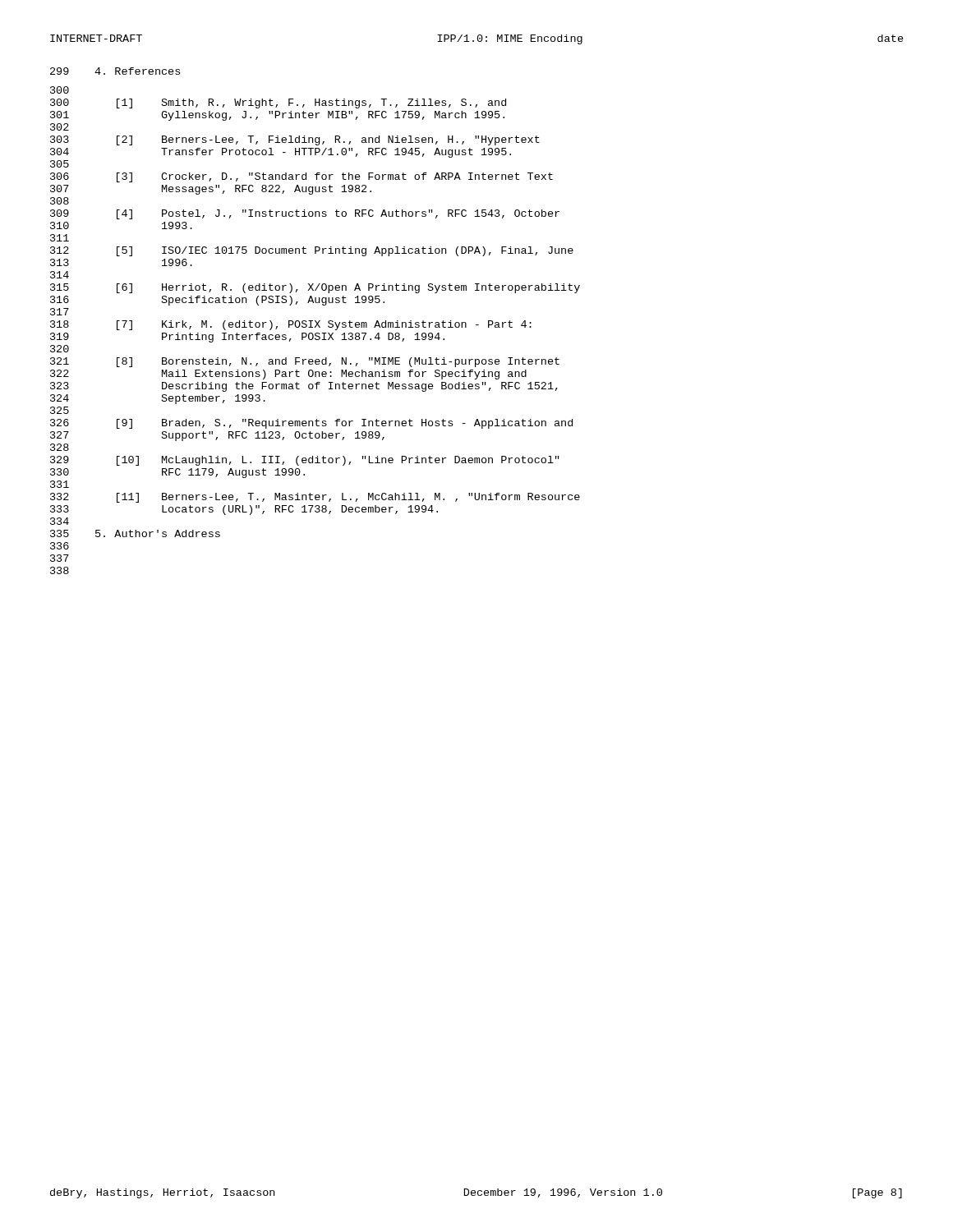
Task: Click the passage that begins "315 [6] Herriot, R. (editor), X/Open"
Action: tap(476, 300)
